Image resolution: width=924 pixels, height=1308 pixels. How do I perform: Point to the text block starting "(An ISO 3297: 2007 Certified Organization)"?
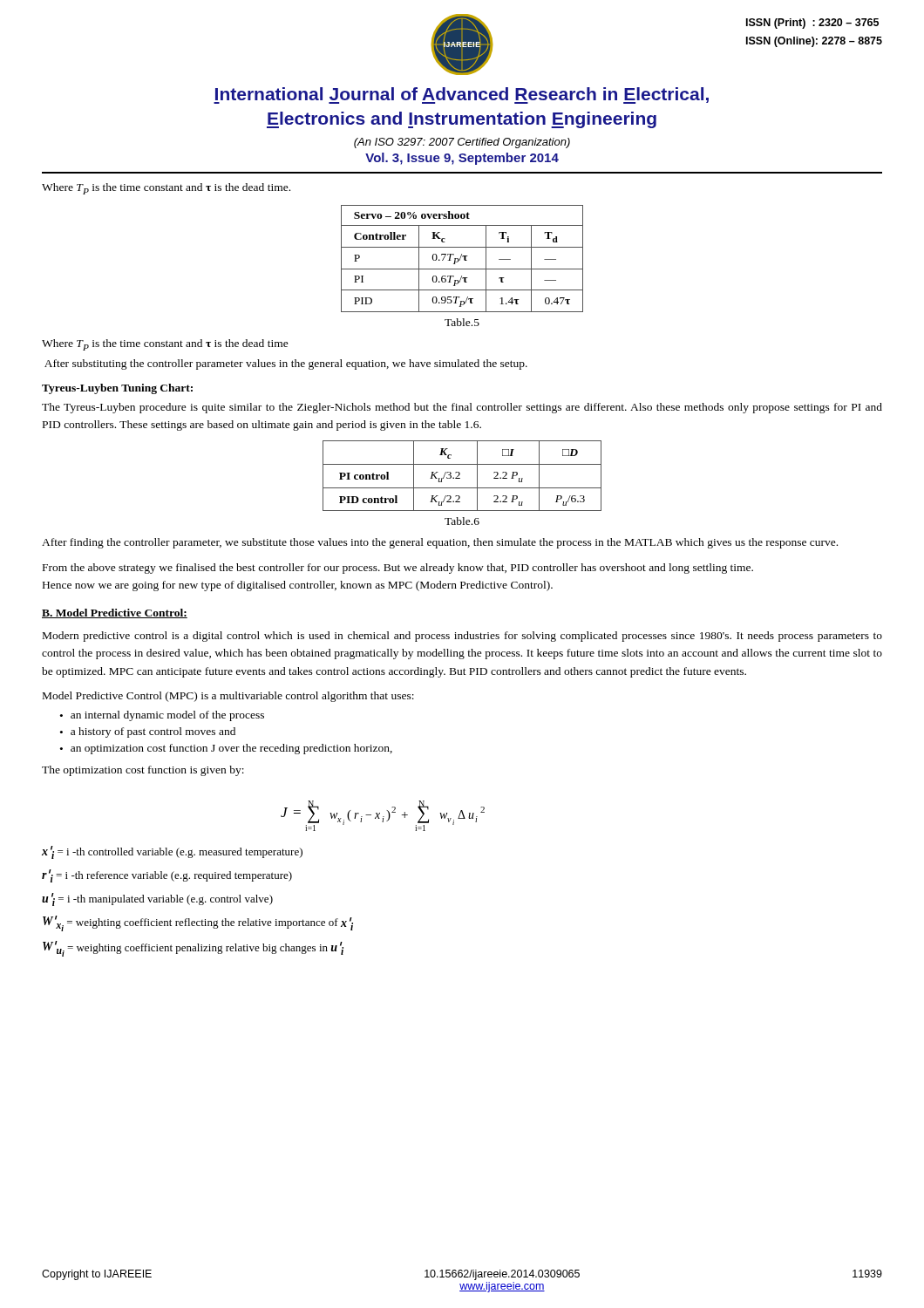click(462, 141)
